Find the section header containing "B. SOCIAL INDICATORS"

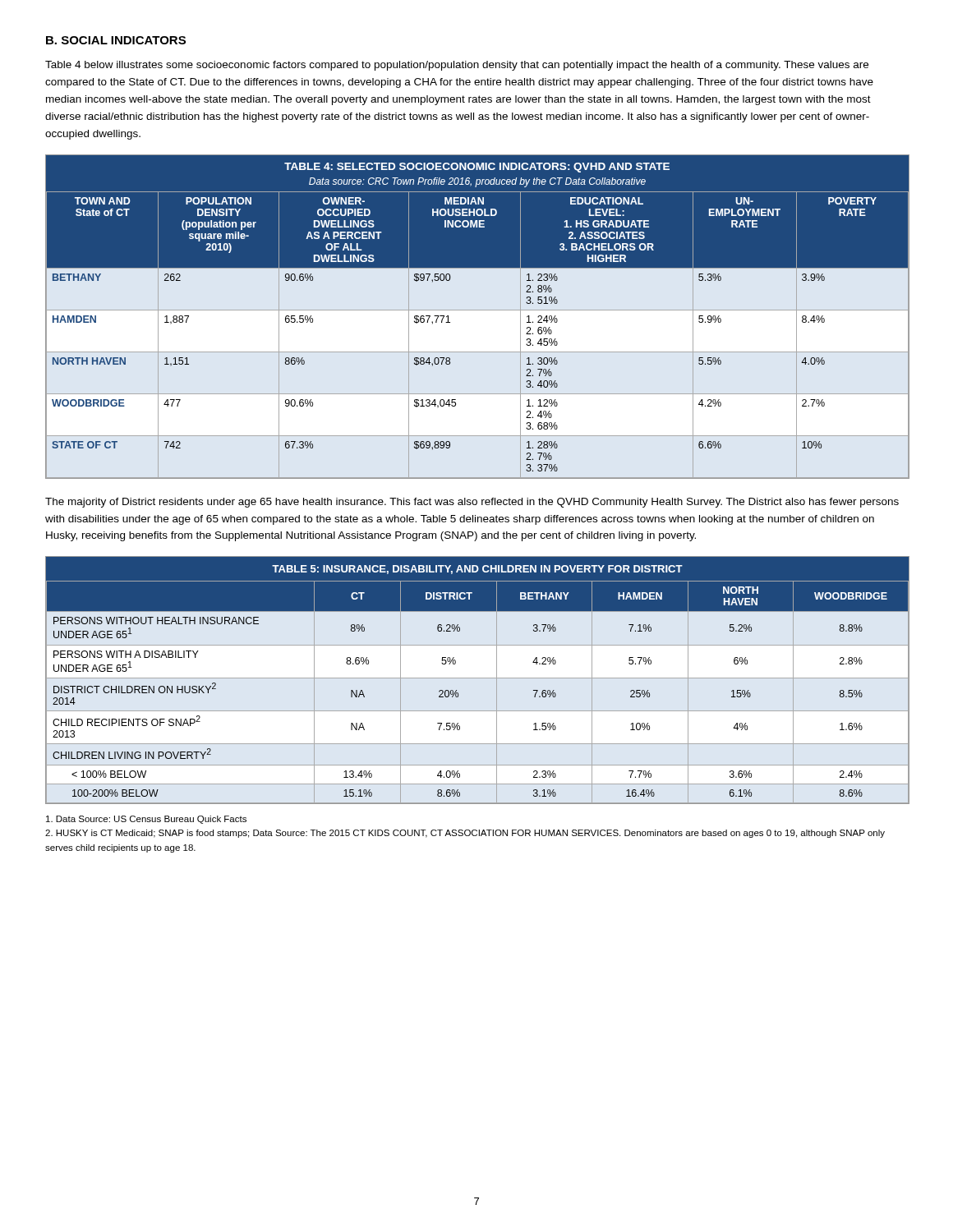116,40
